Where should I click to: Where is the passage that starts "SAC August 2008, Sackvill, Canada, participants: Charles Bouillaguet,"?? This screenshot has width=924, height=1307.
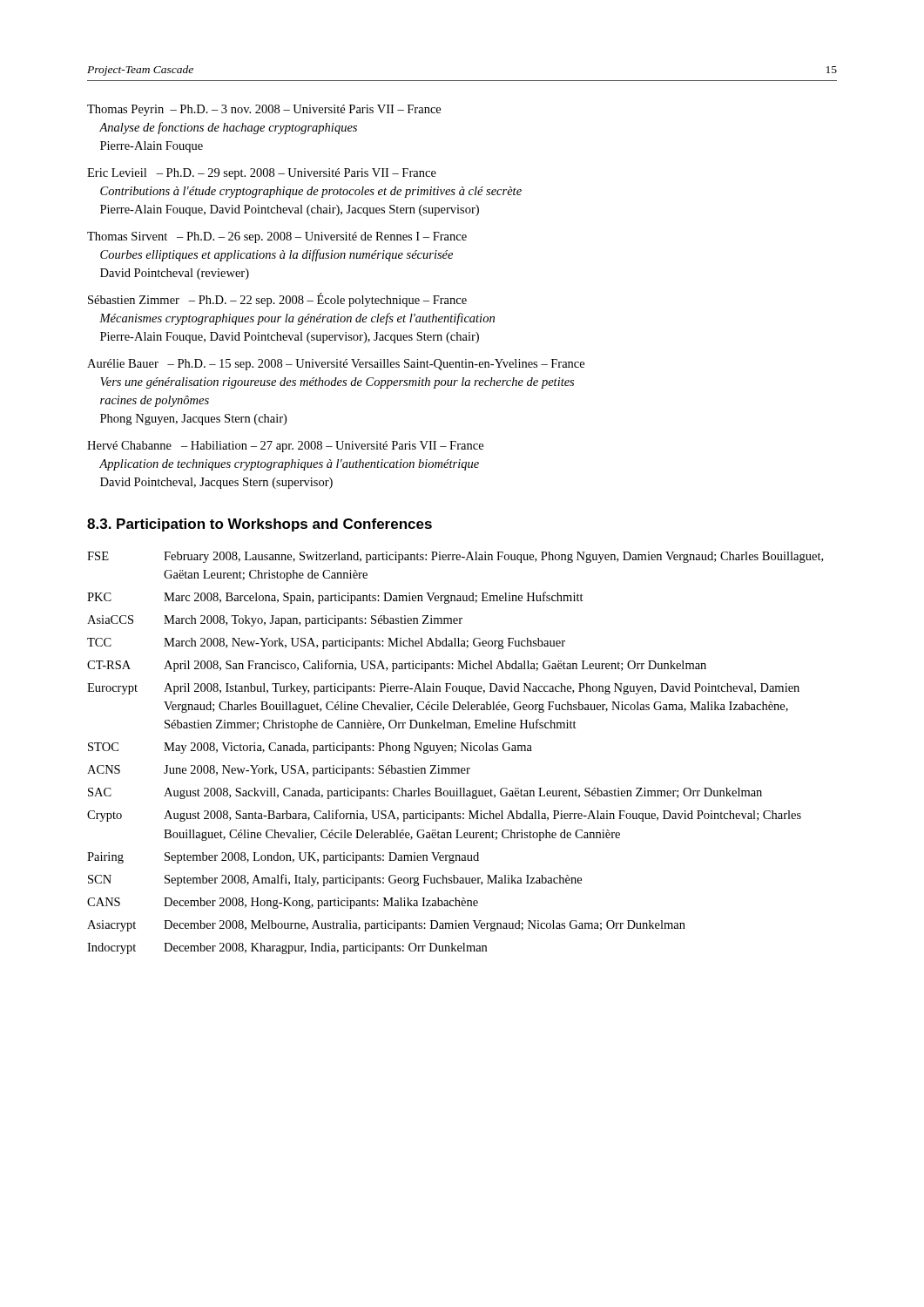[462, 793]
